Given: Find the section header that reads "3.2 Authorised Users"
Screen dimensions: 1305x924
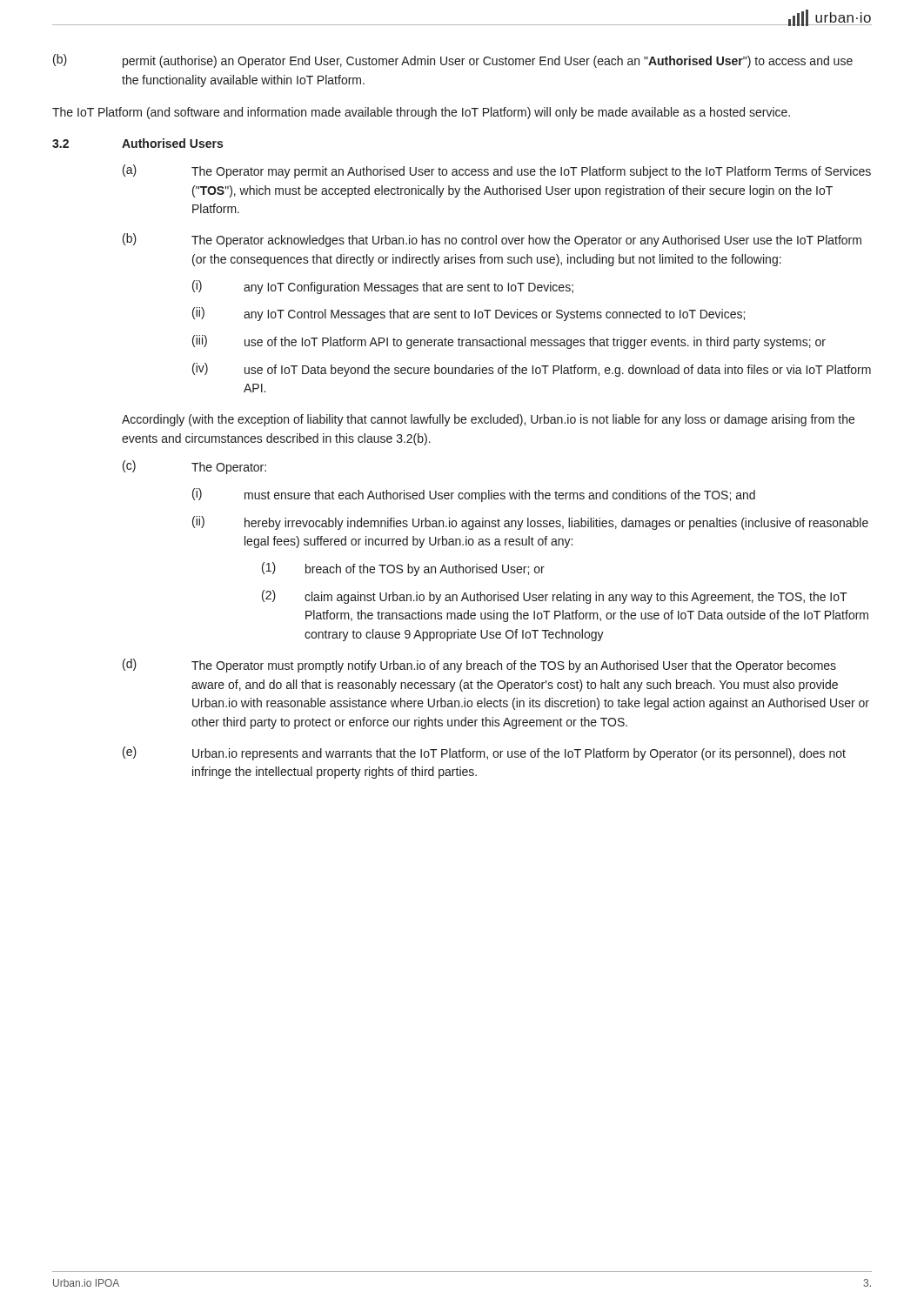Looking at the screenshot, I should [x=138, y=144].
